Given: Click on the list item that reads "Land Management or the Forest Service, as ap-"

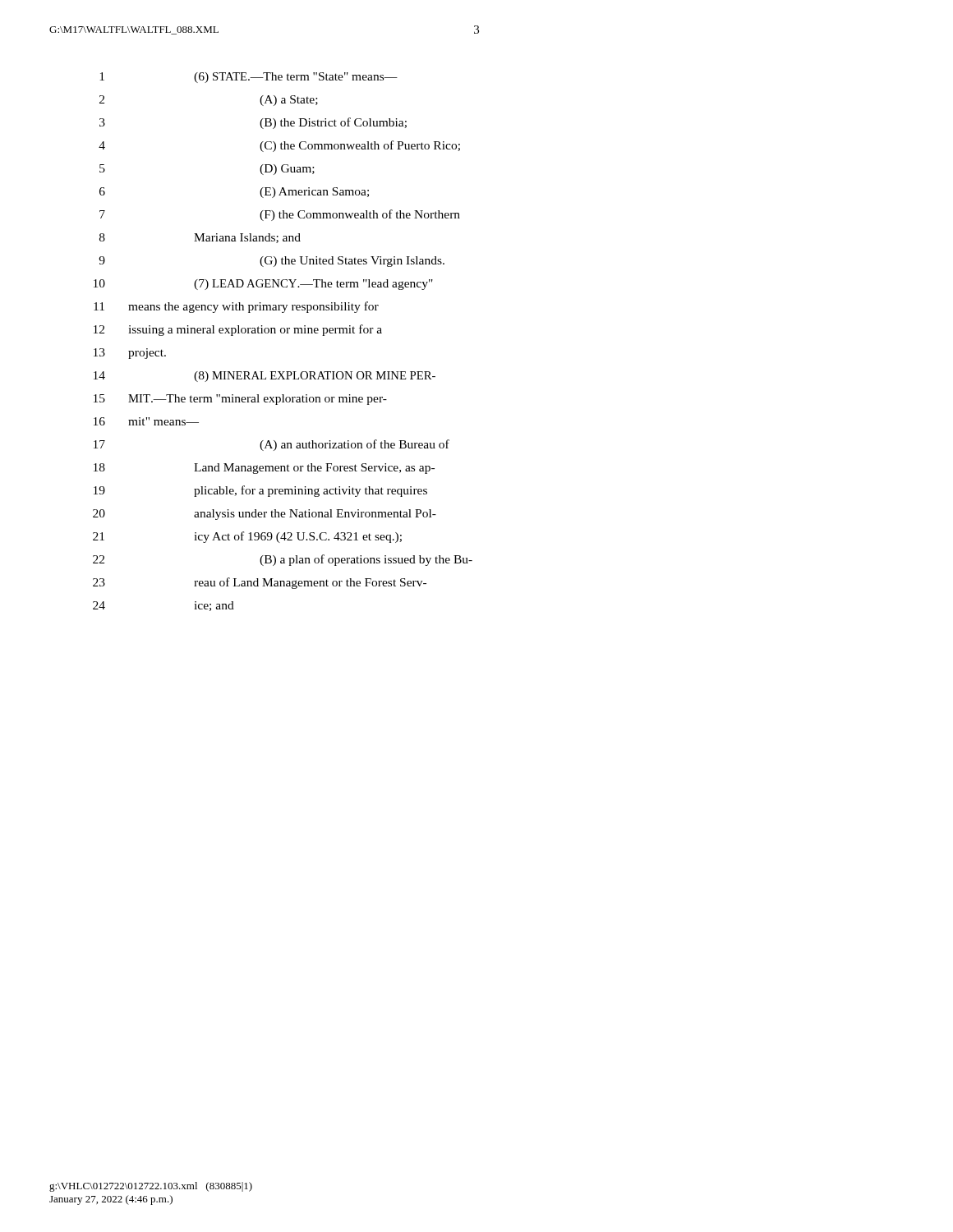Looking at the screenshot, I should pyautogui.click(x=314, y=467).
